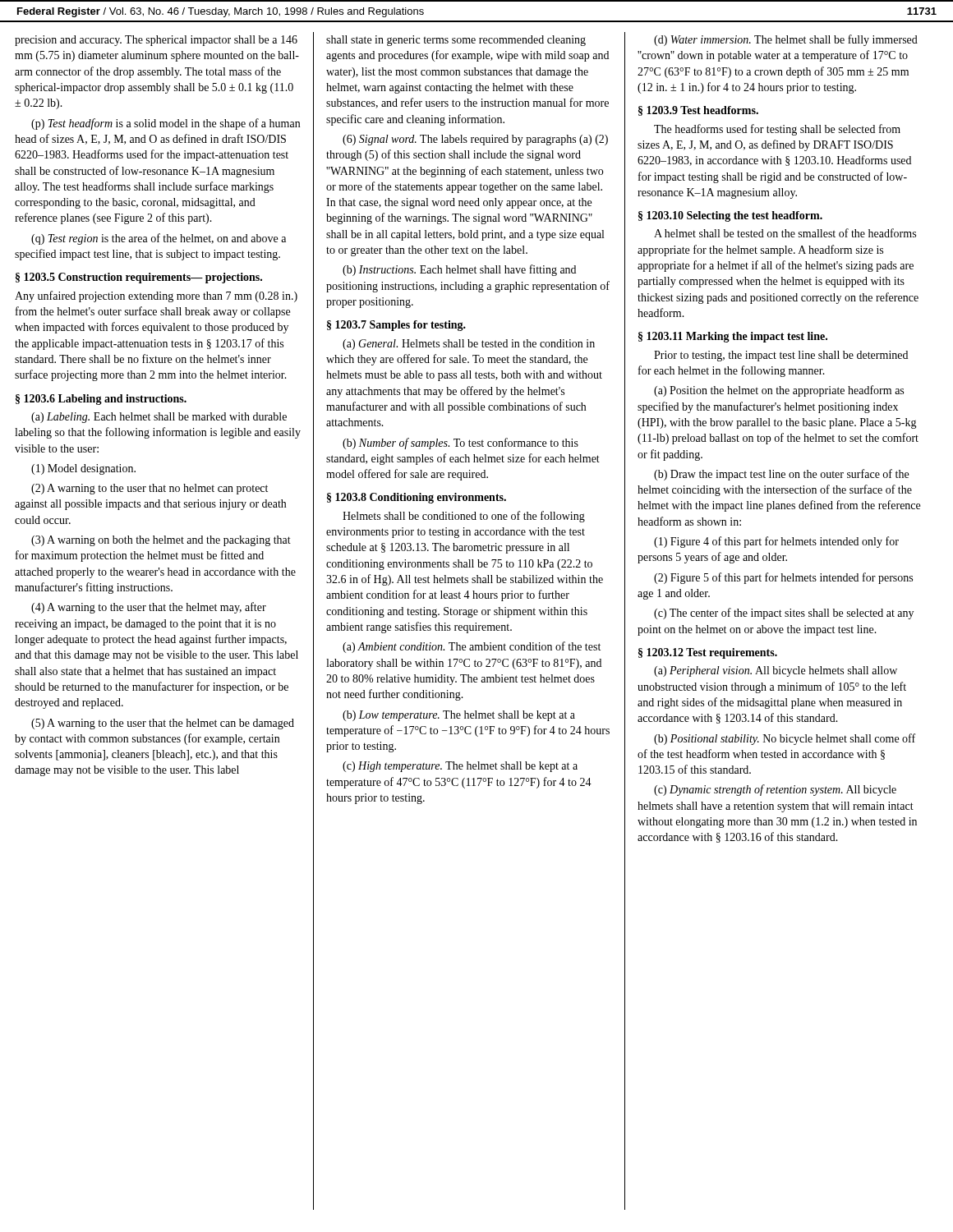Find the section header containing "§ 1203.11 Marking the"
The height and width of the screenshot is (1232, 953).
click(x=733, y=337)
